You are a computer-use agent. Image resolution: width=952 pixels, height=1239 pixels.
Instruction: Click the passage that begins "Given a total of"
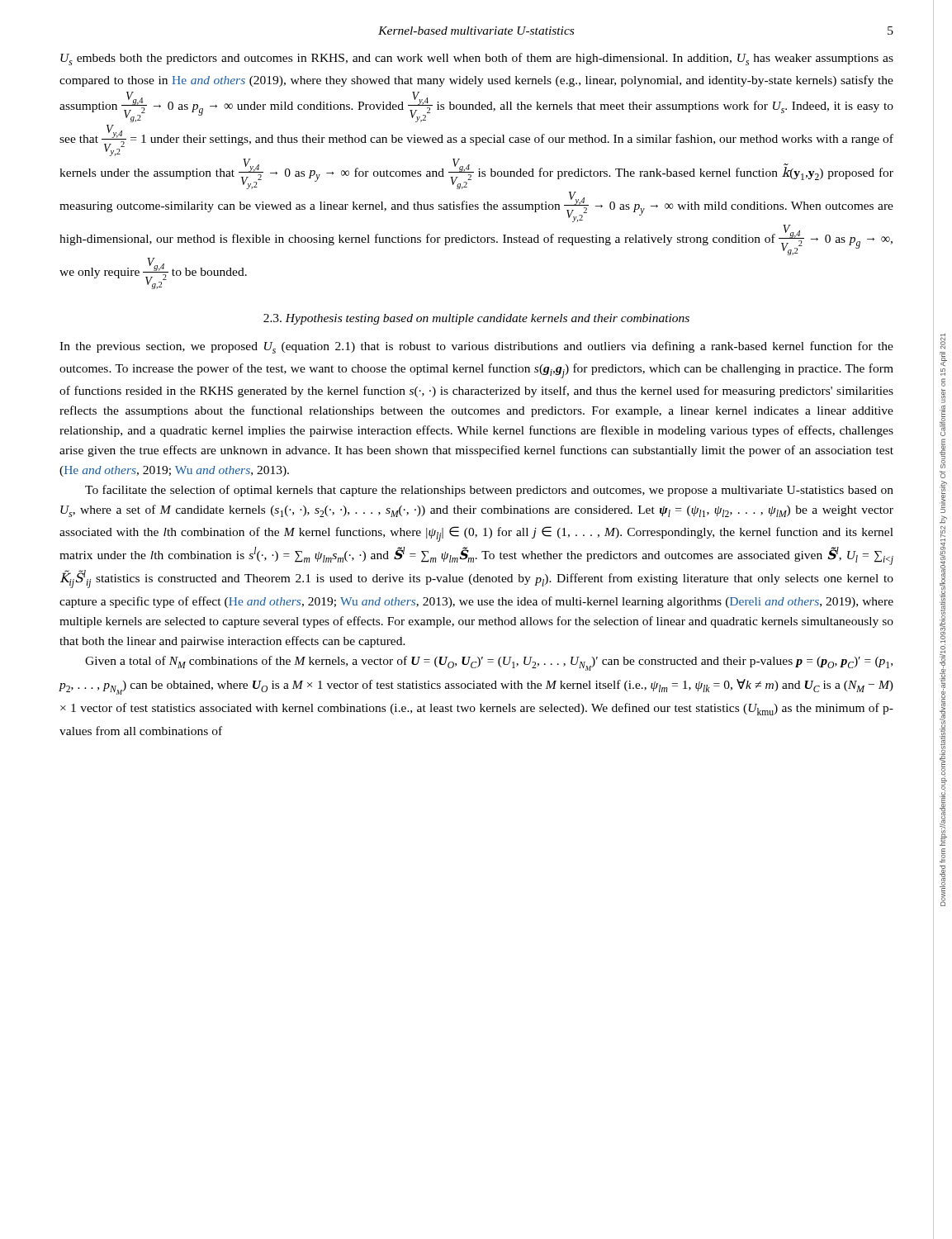pyautogui.click(x=476, y=696)
